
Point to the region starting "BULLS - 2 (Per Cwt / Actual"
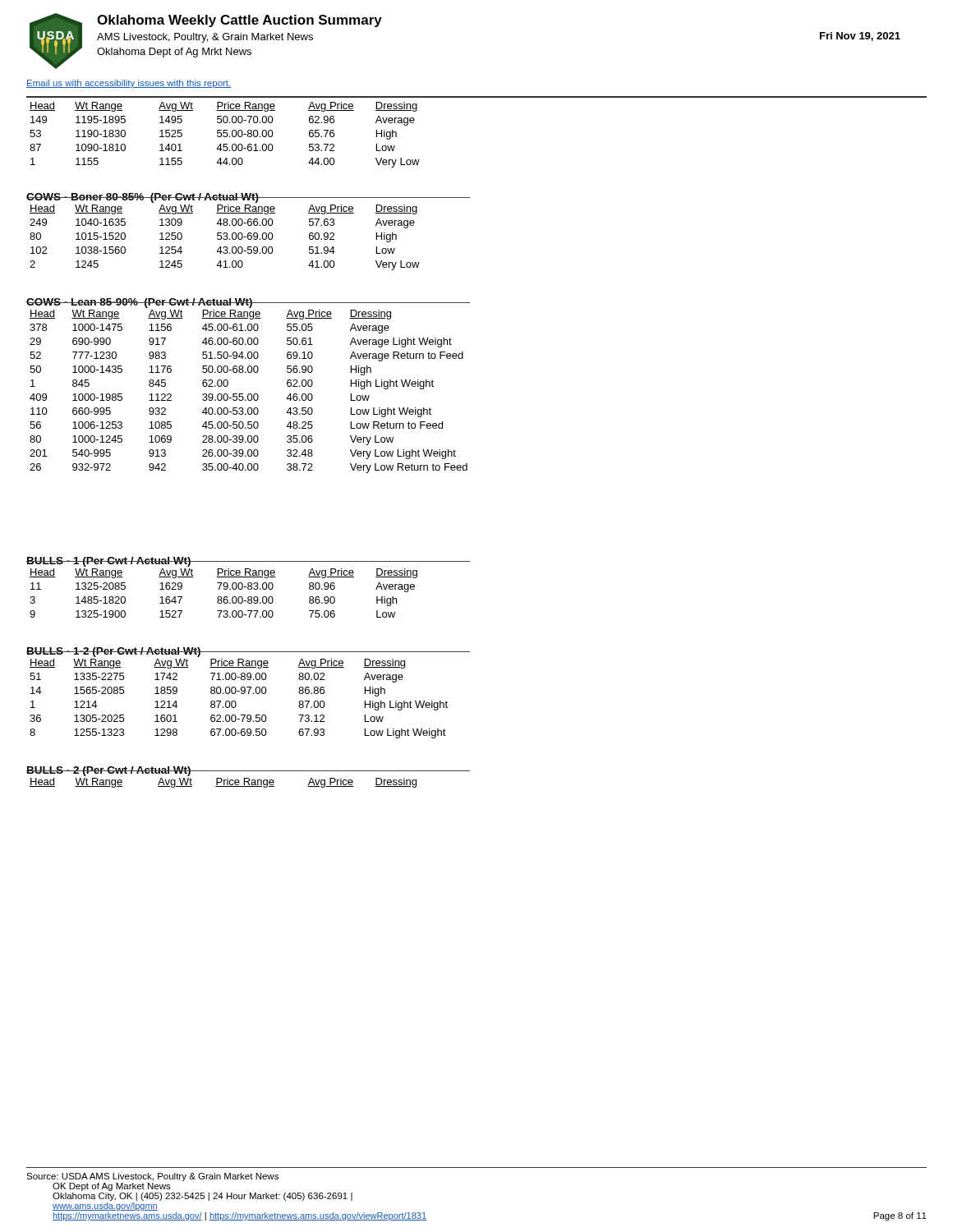pos(109,770)
